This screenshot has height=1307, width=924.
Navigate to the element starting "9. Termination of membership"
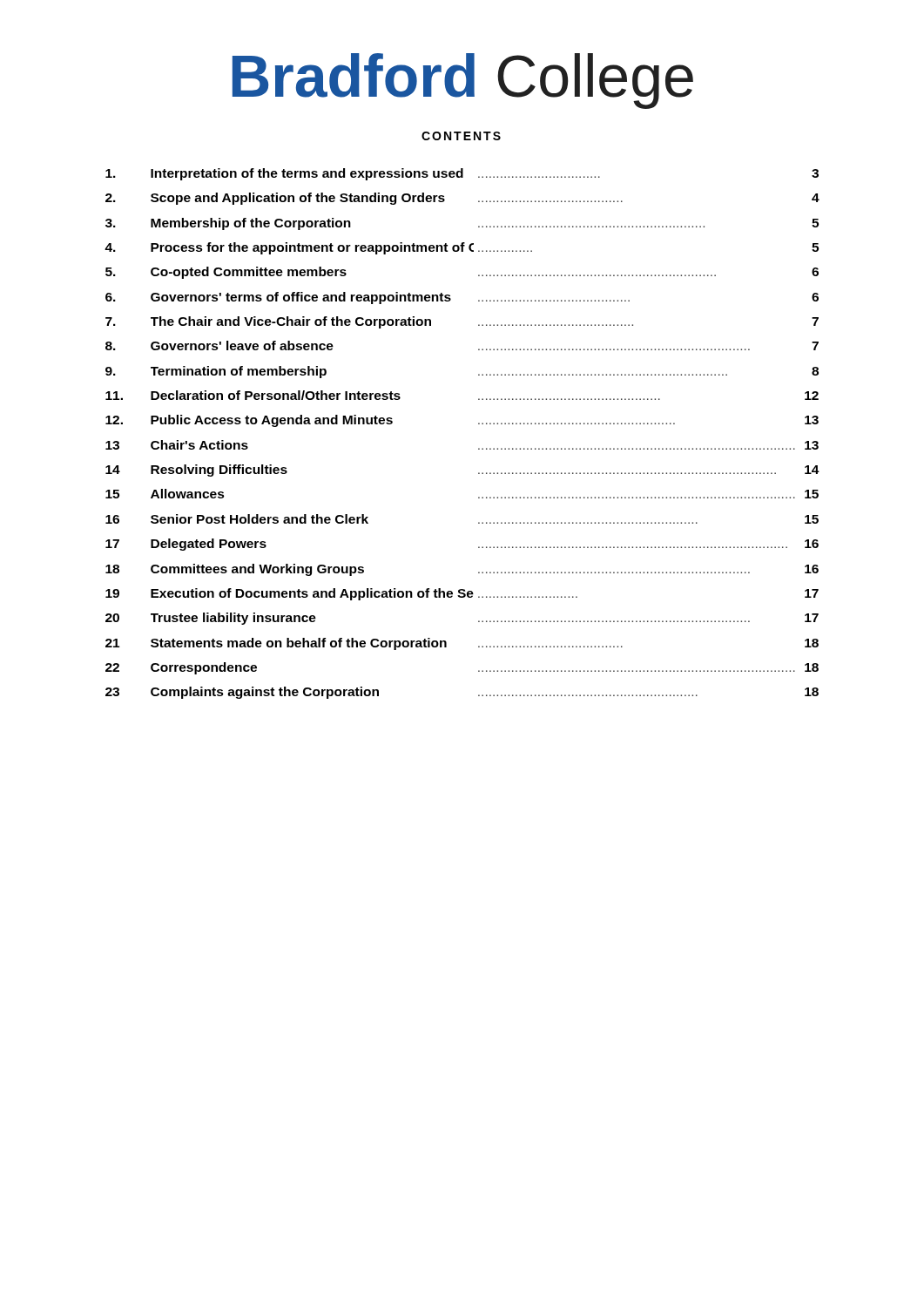pyautogui.click(x=241, y=372)
